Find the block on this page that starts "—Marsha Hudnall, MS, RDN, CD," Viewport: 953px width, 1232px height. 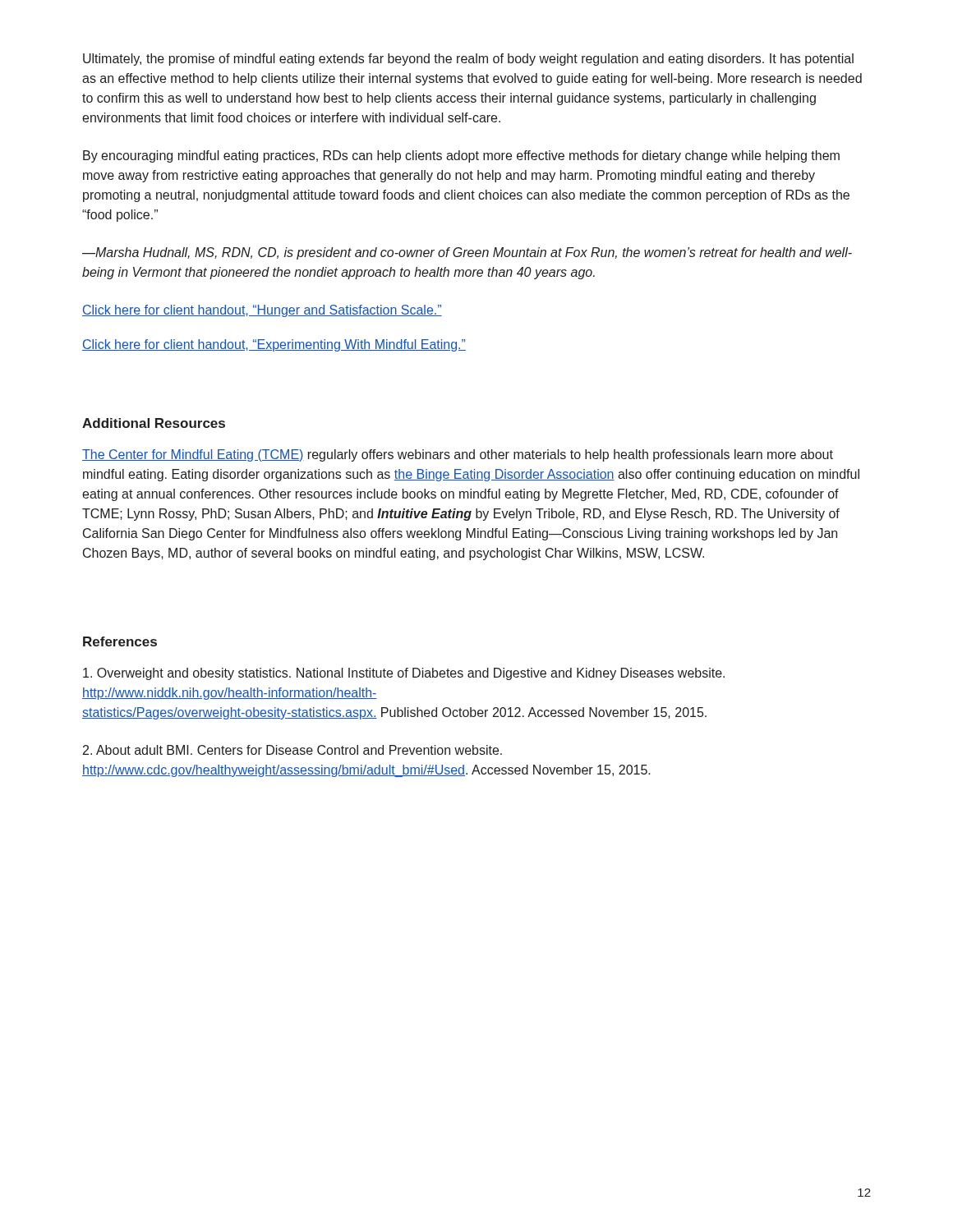(x=467, y=262)
